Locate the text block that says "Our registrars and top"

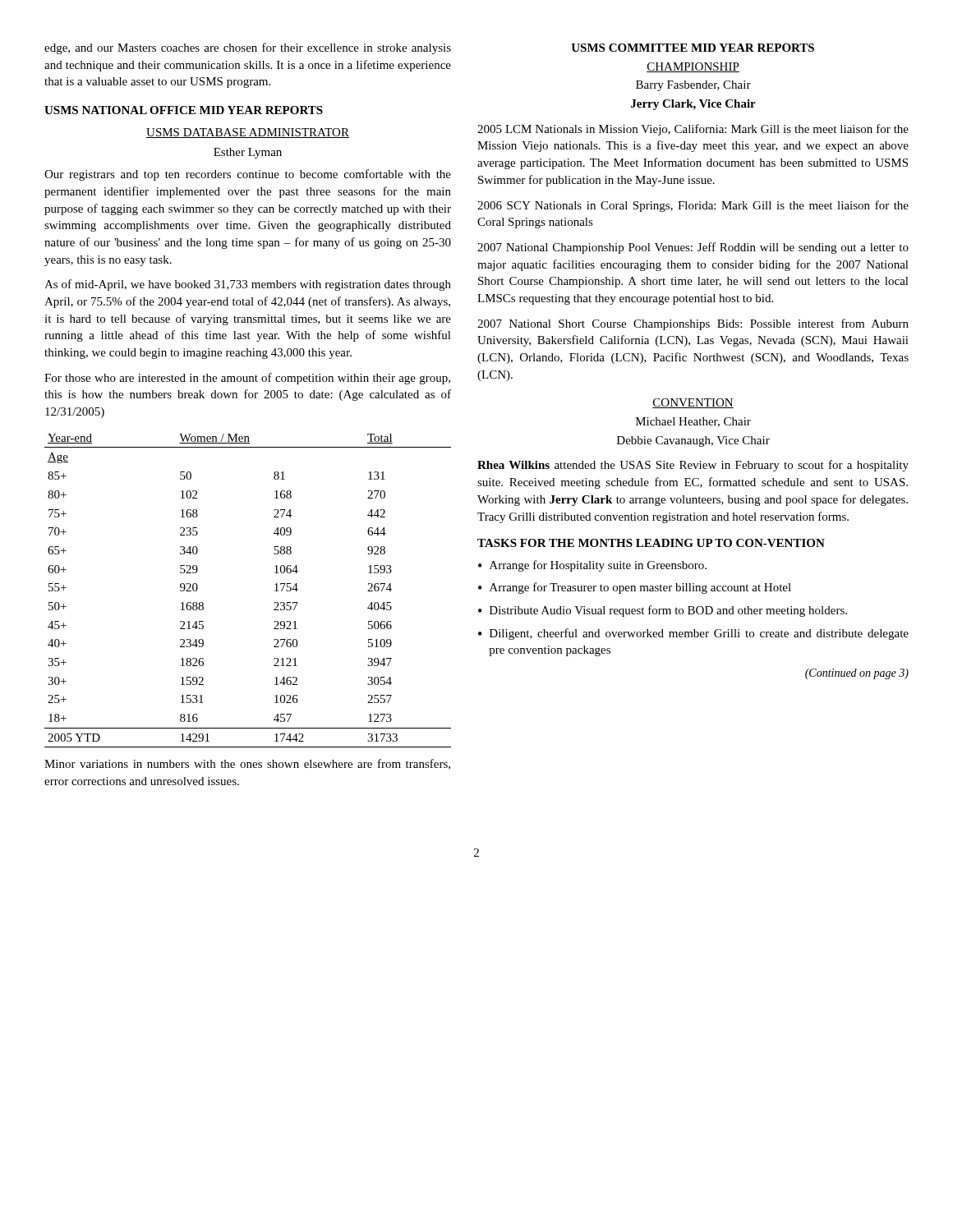coord(248,217)
